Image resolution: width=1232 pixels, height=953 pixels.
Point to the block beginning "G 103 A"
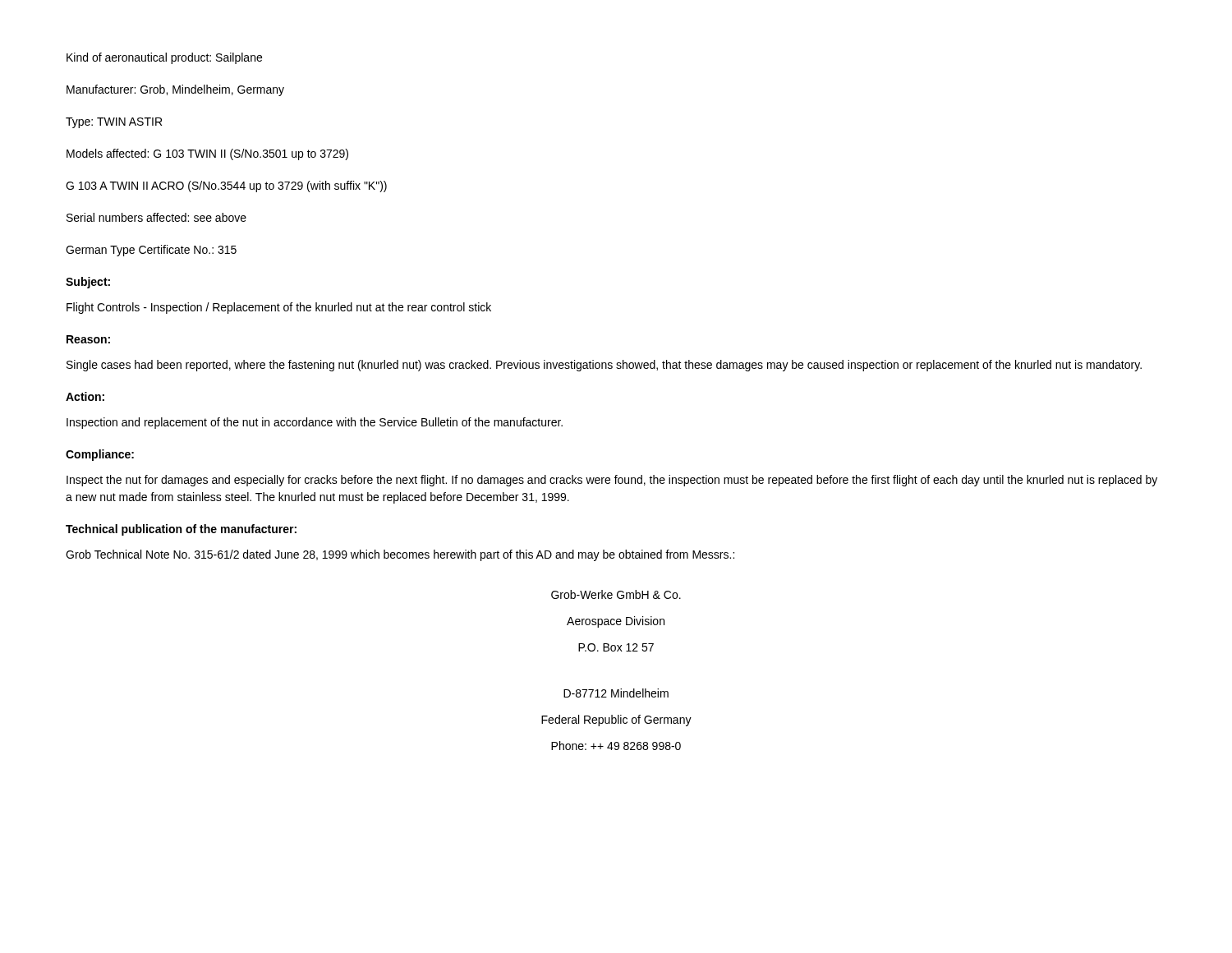pos(226,186)
